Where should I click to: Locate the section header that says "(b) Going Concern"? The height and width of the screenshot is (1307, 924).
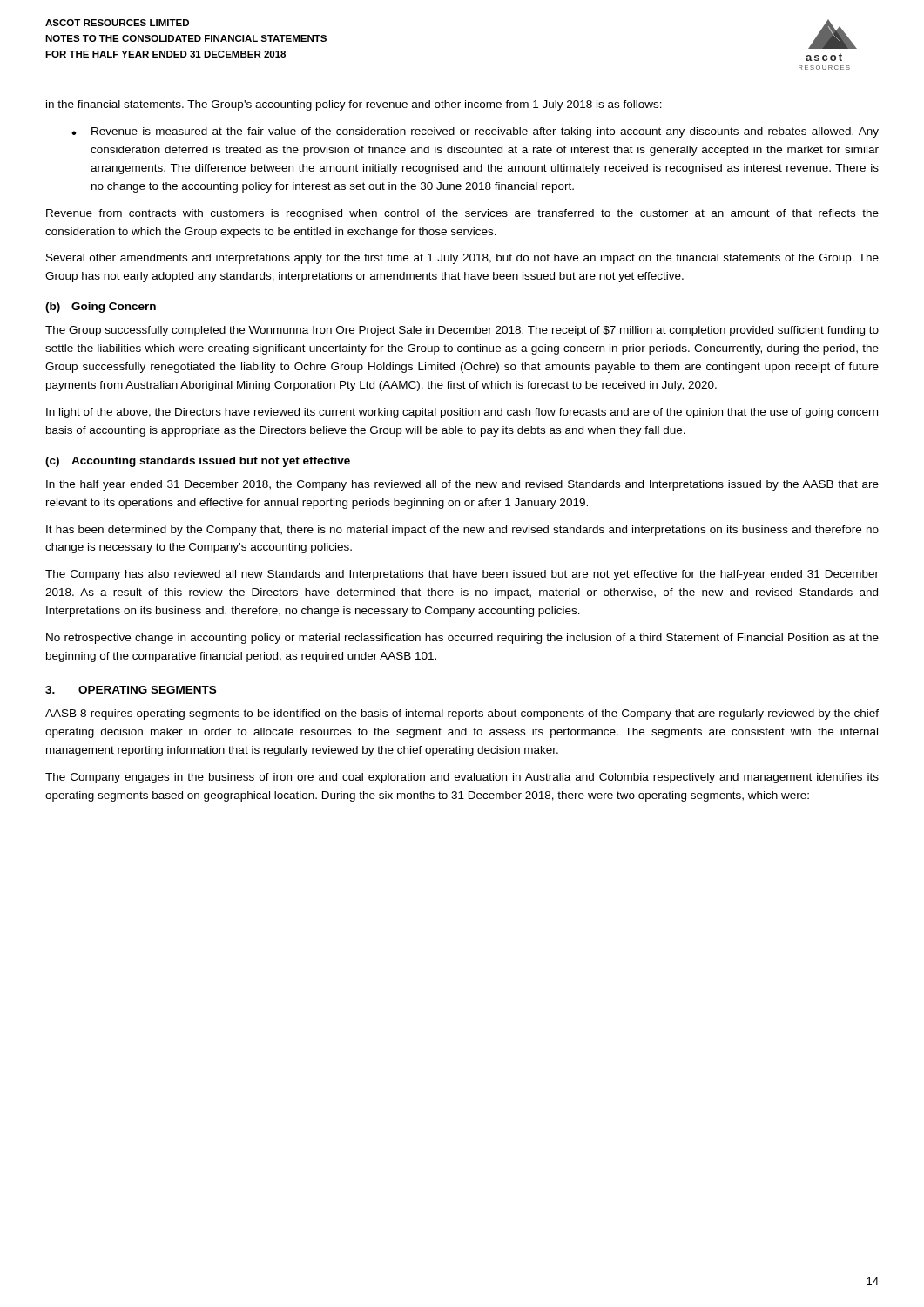[101, 307]
